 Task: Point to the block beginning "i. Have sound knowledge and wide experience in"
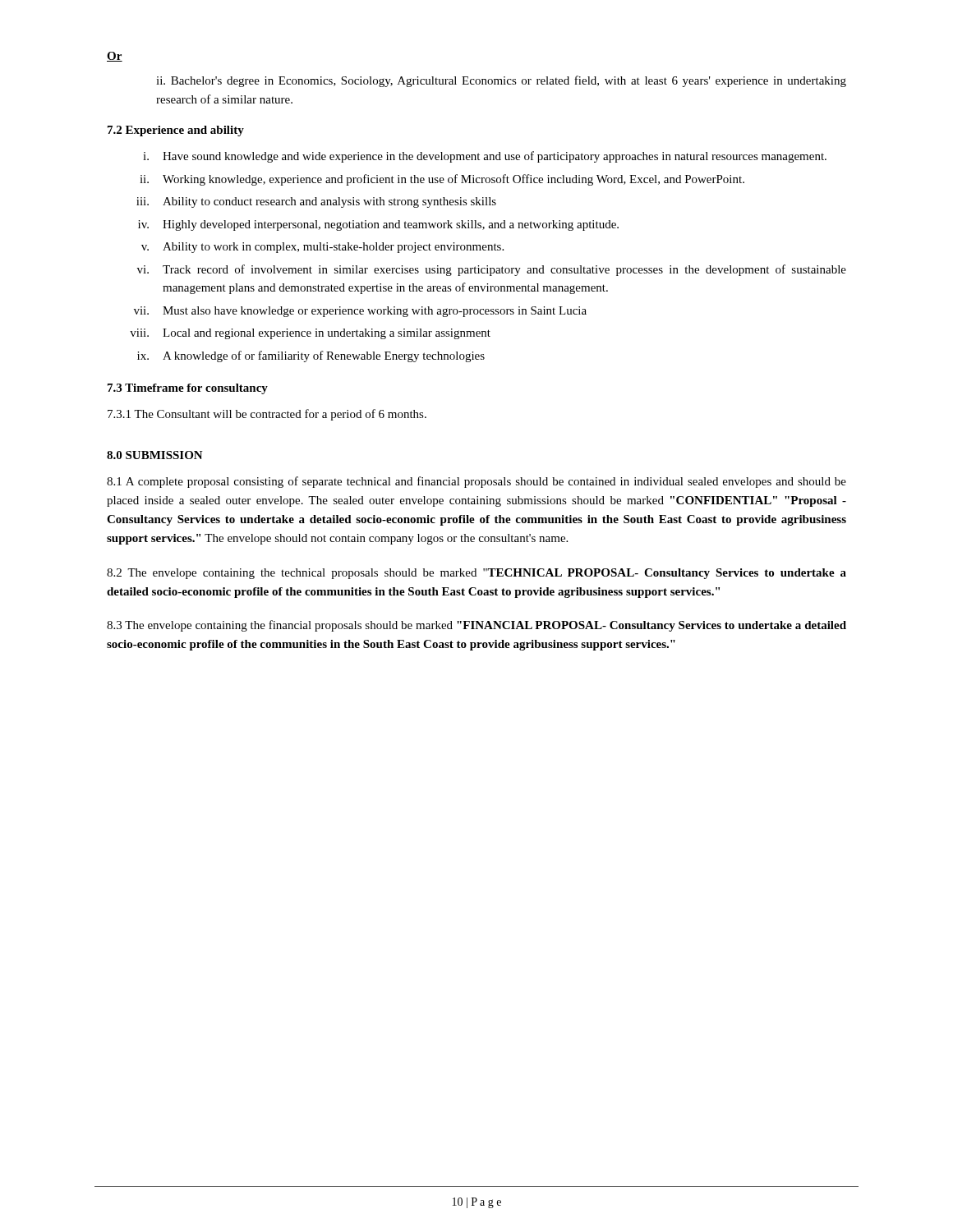click(476, 156)
